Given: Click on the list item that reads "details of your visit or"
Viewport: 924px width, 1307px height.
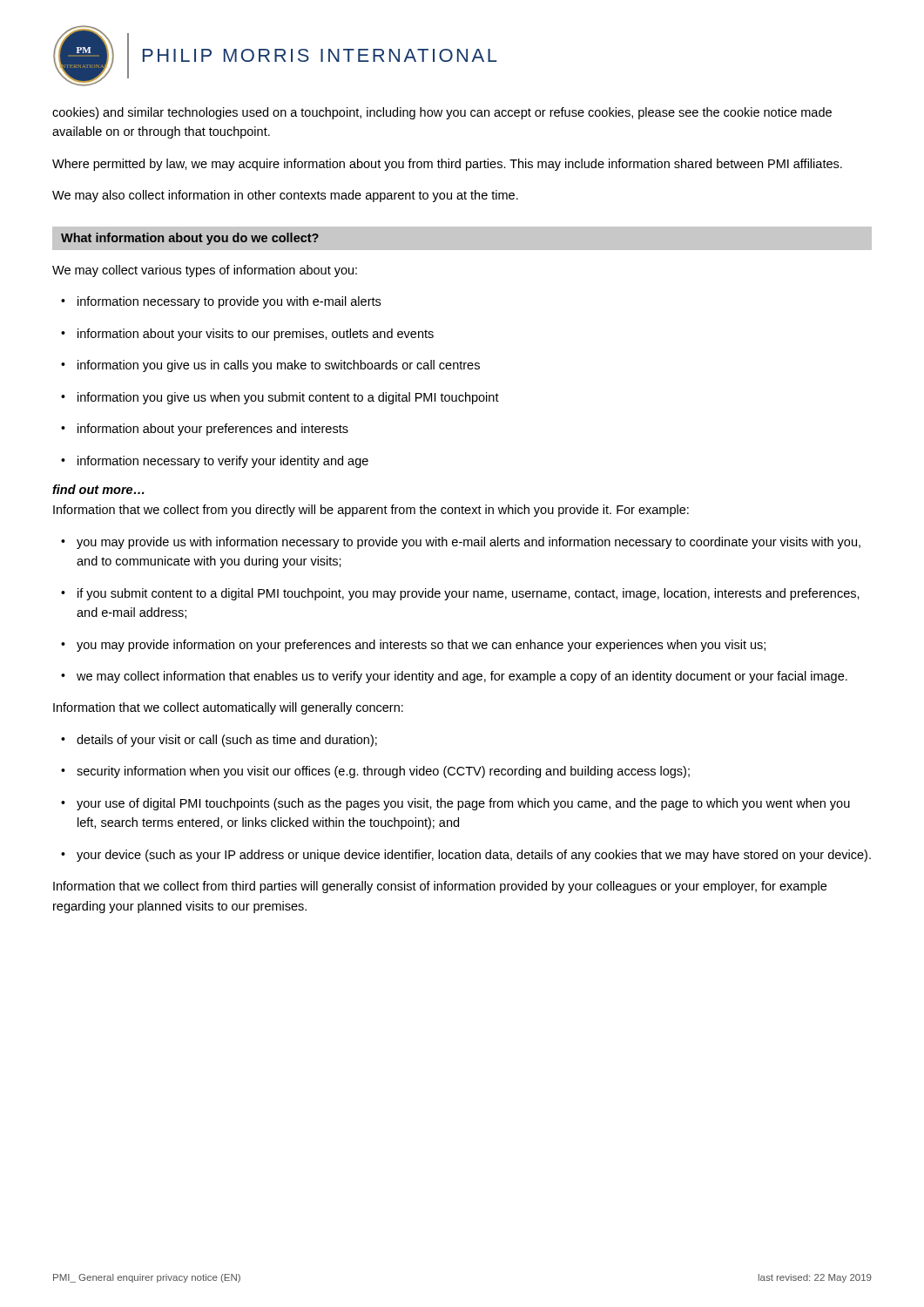Looking at the screenshot, I should (219, 741).
